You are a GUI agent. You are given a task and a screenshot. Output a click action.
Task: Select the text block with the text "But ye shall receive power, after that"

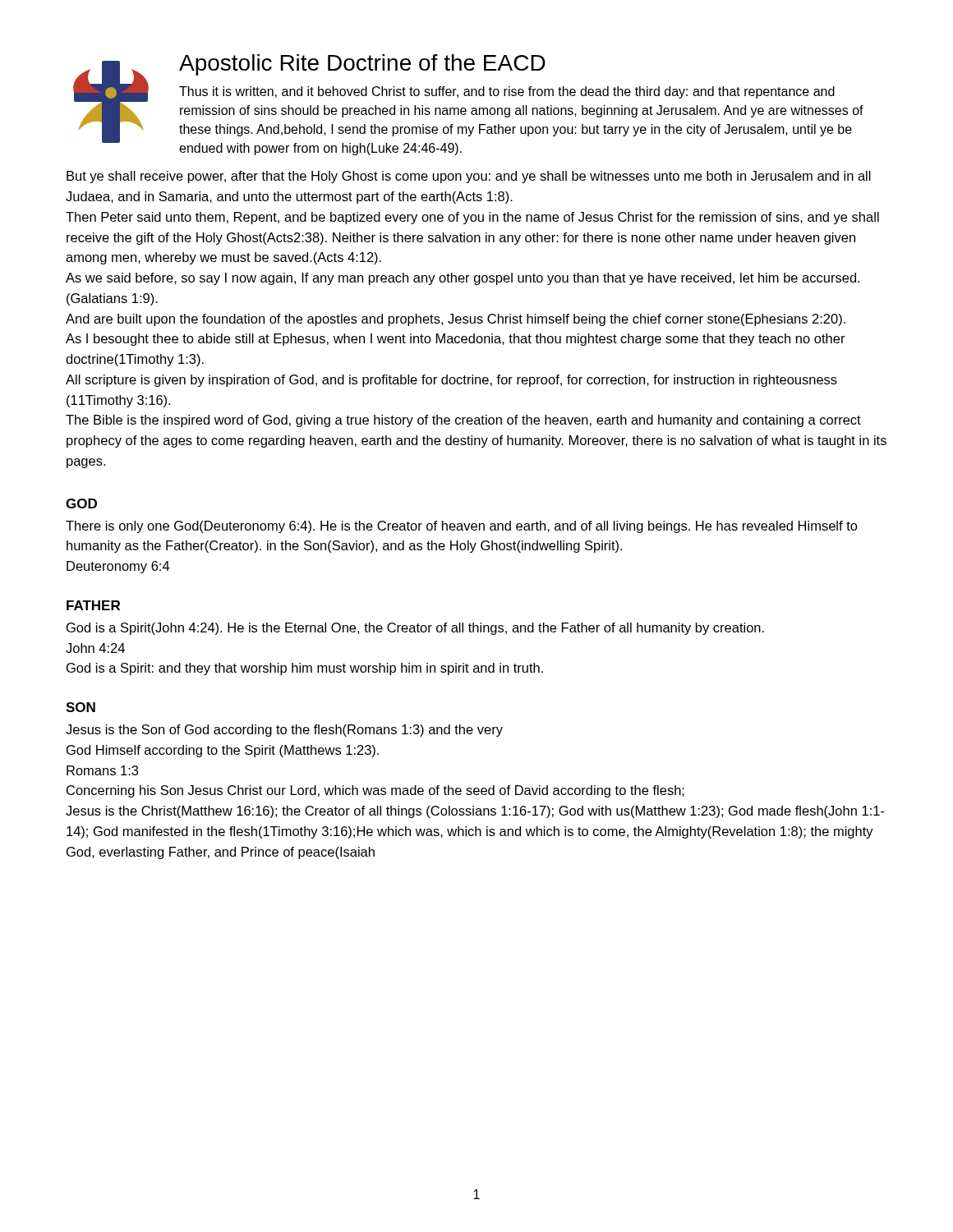coord(476,187)
